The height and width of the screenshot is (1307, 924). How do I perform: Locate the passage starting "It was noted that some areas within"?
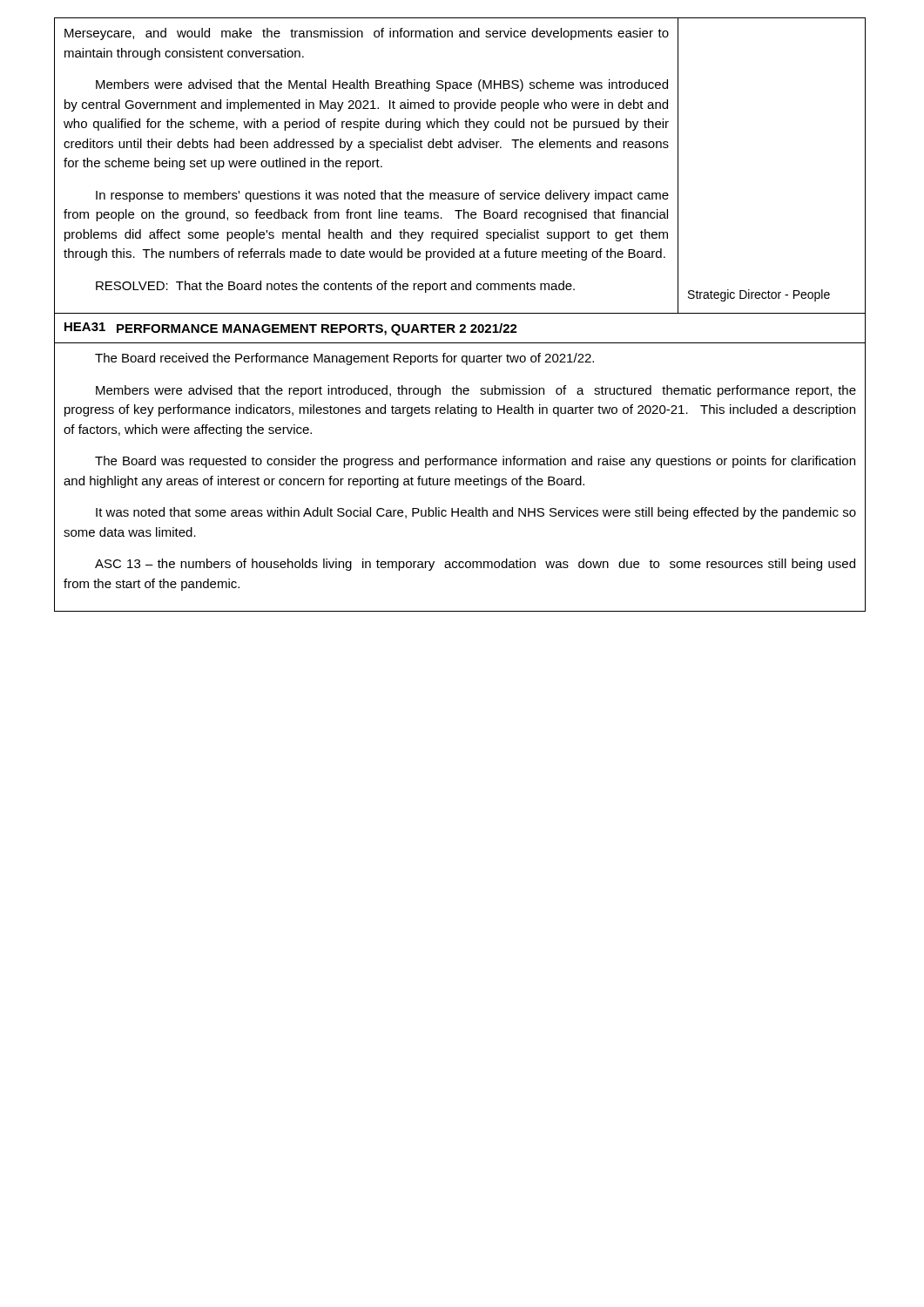(460, 522)
